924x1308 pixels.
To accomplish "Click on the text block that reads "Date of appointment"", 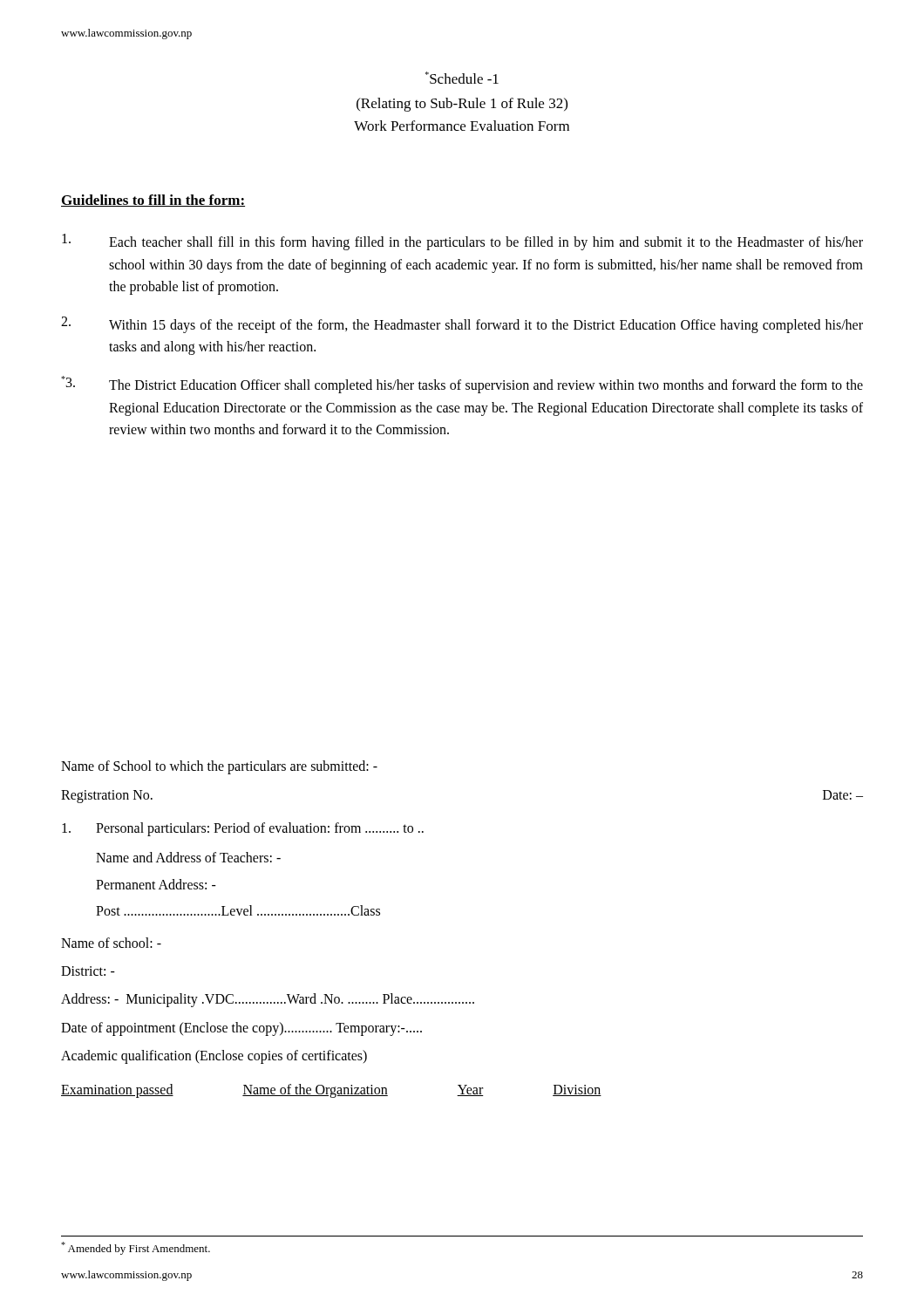I will (x=242, y=1027).
